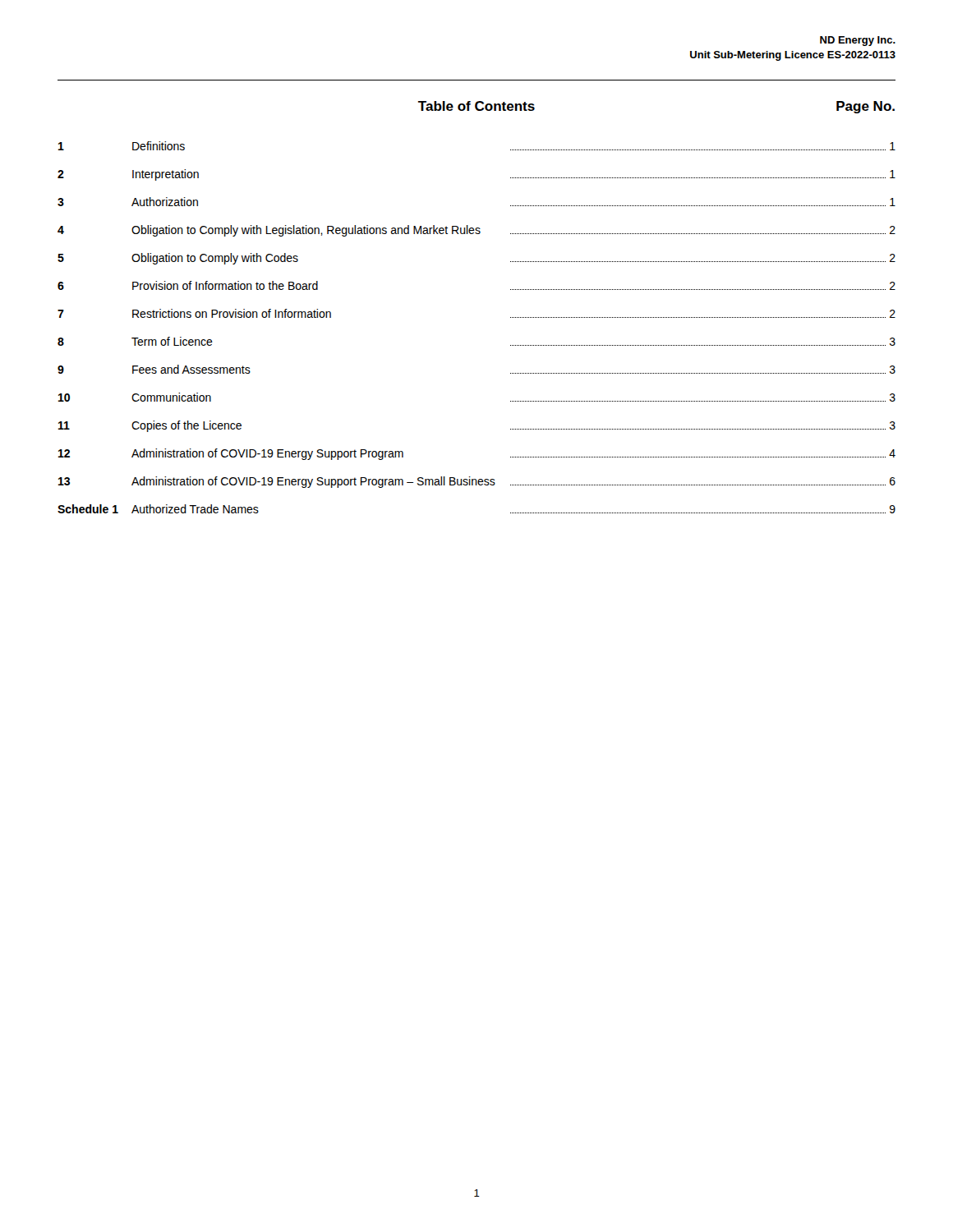Point to the passage starting "12 Administration of COVID-19 Energy Support Program"

coord(65,455)
